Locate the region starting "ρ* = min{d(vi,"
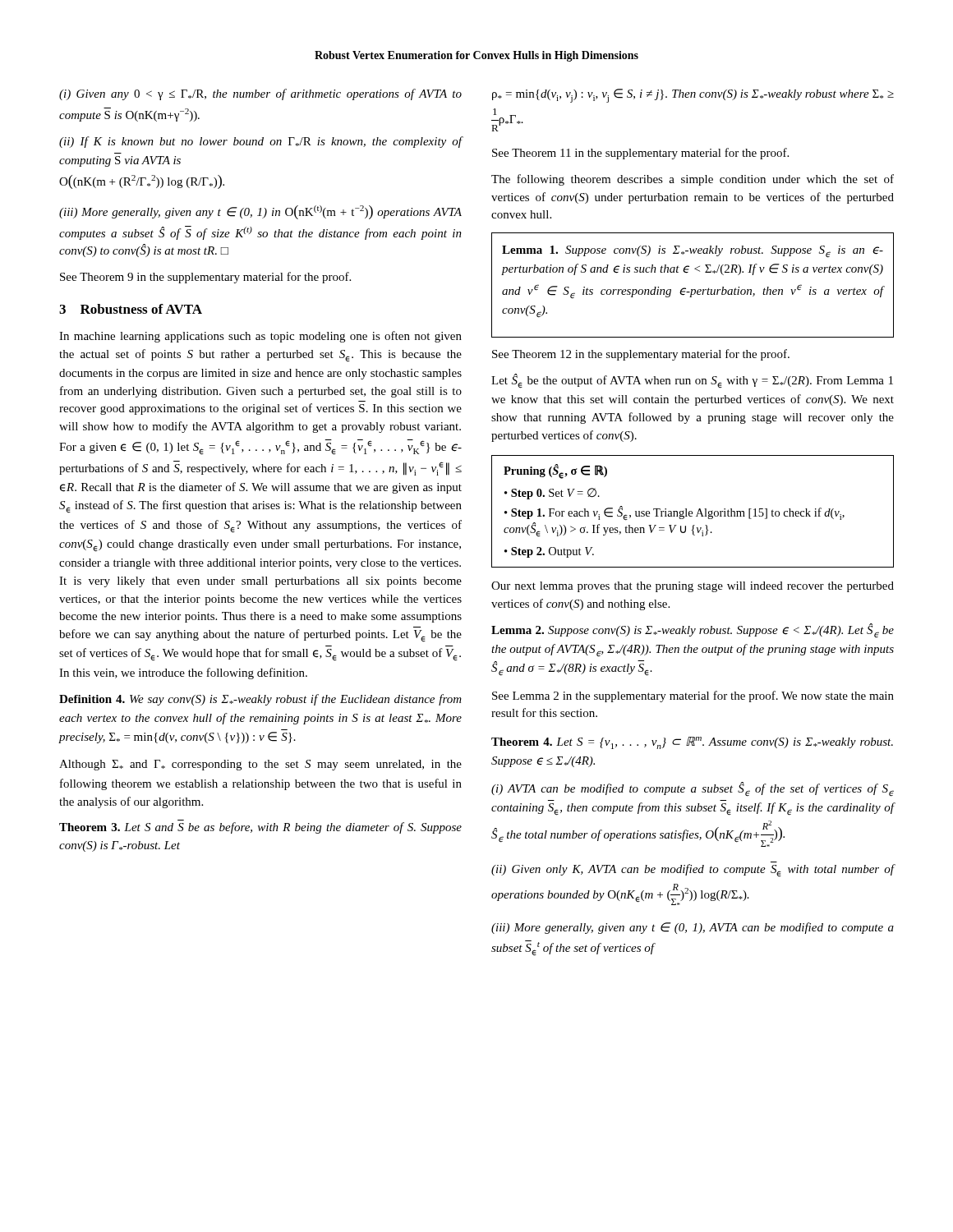The height and width of the screenshot is (1232, 953). click(x=693, y=96)
